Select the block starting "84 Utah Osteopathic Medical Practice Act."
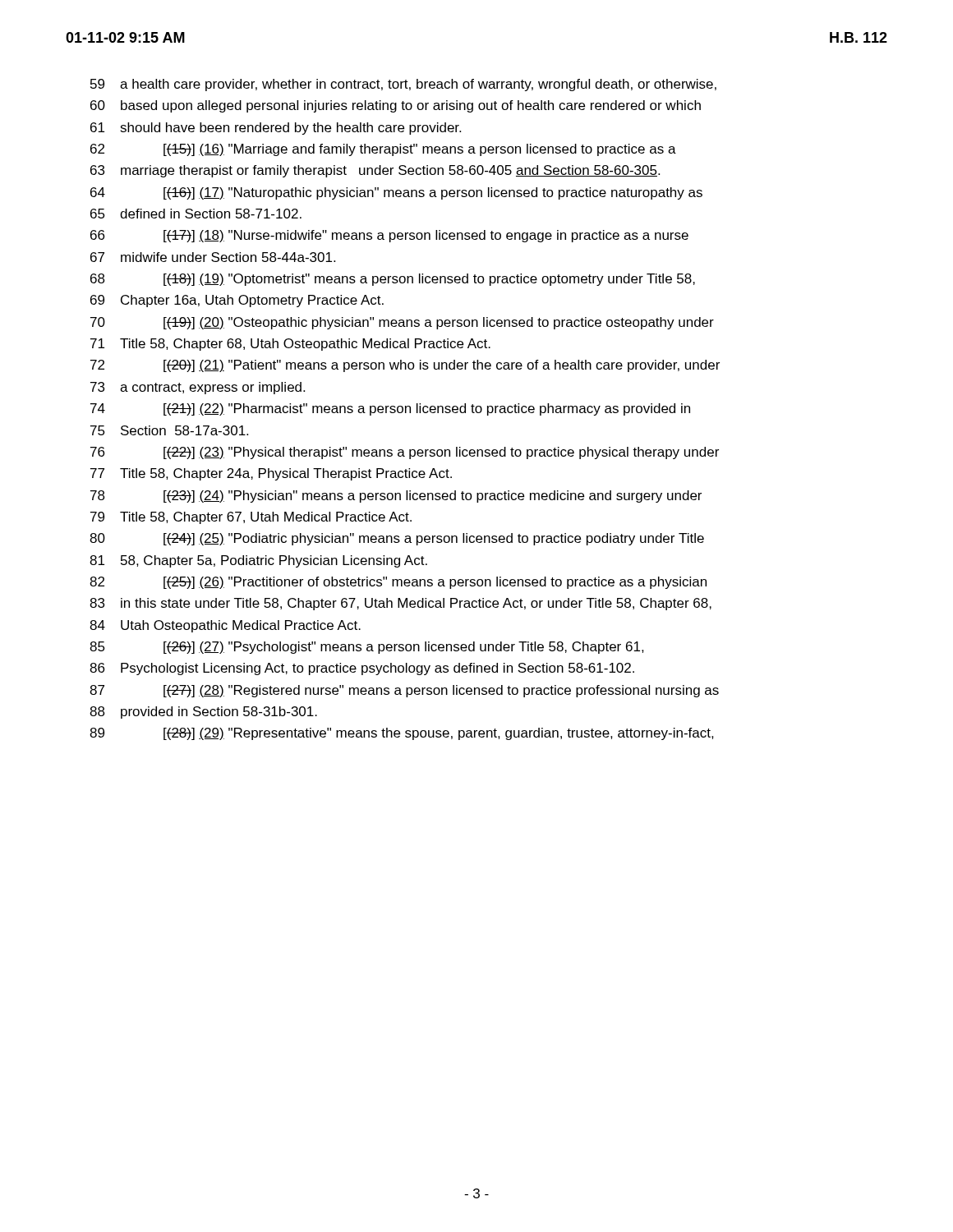Image resolution: width=953 pixels, height=1232 pixels. 225,626
